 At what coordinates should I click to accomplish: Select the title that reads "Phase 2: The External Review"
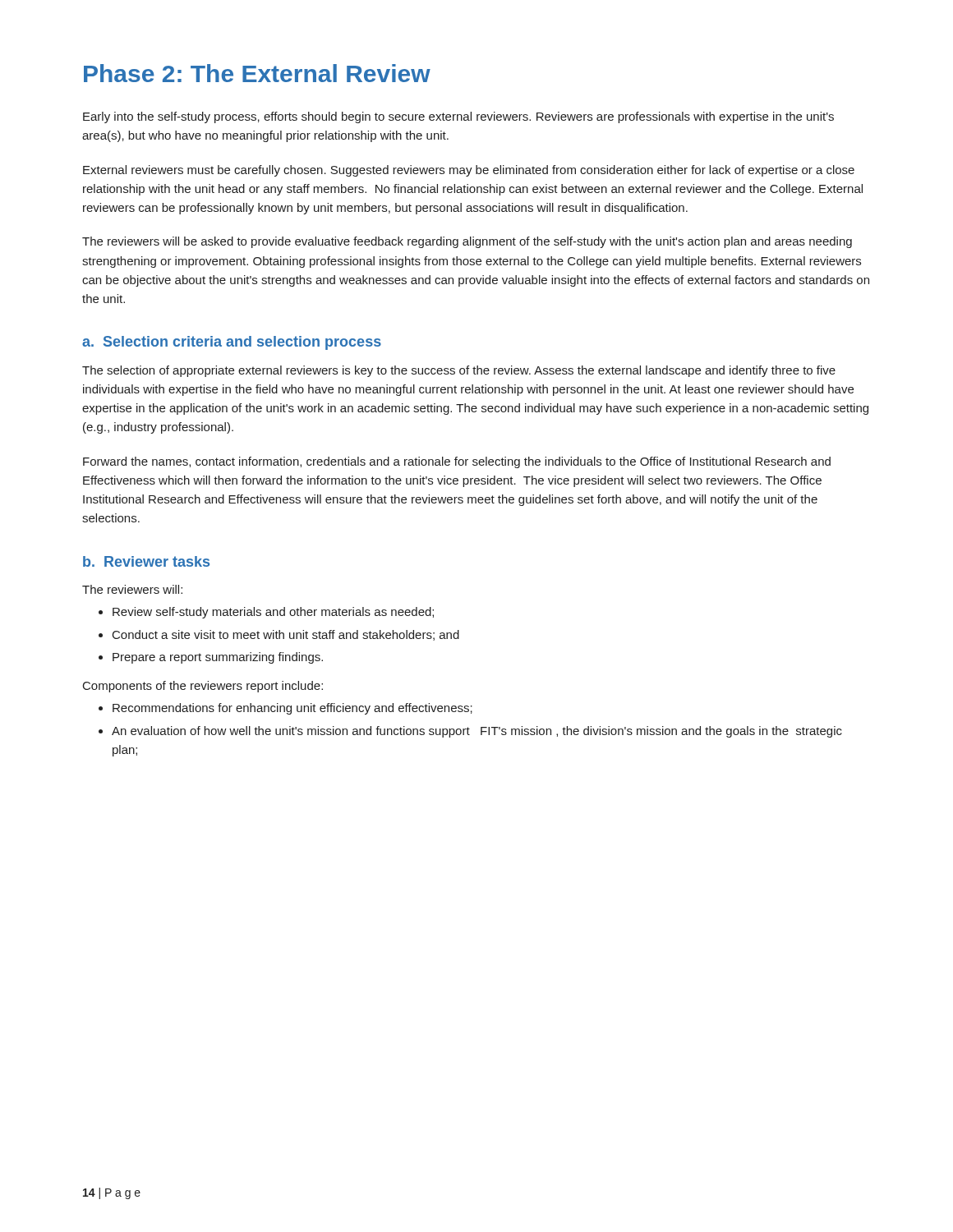[257, 73]
